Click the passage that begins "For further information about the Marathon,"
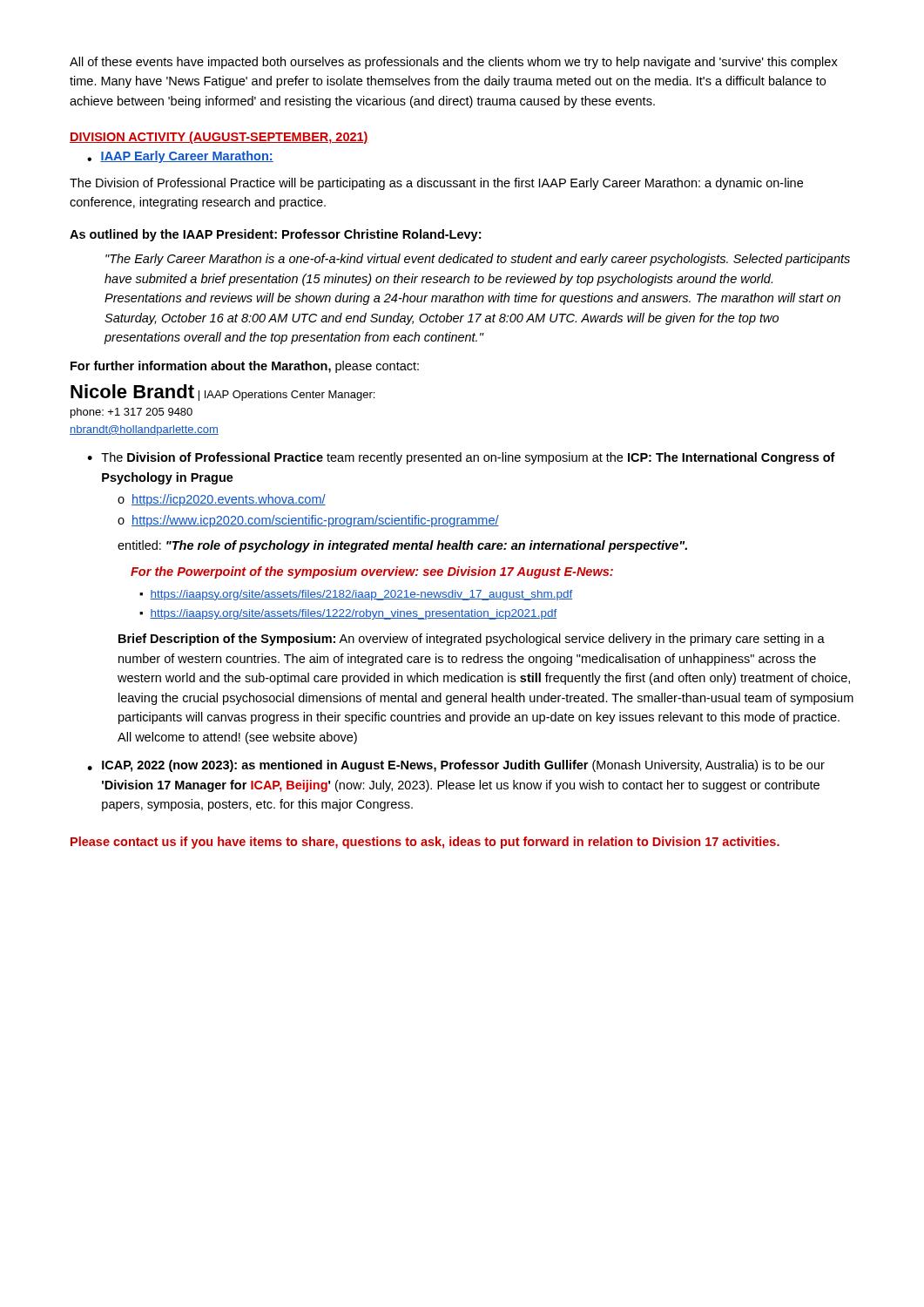The width and height of the screenshot is (924, 1307). click(245, 366)
